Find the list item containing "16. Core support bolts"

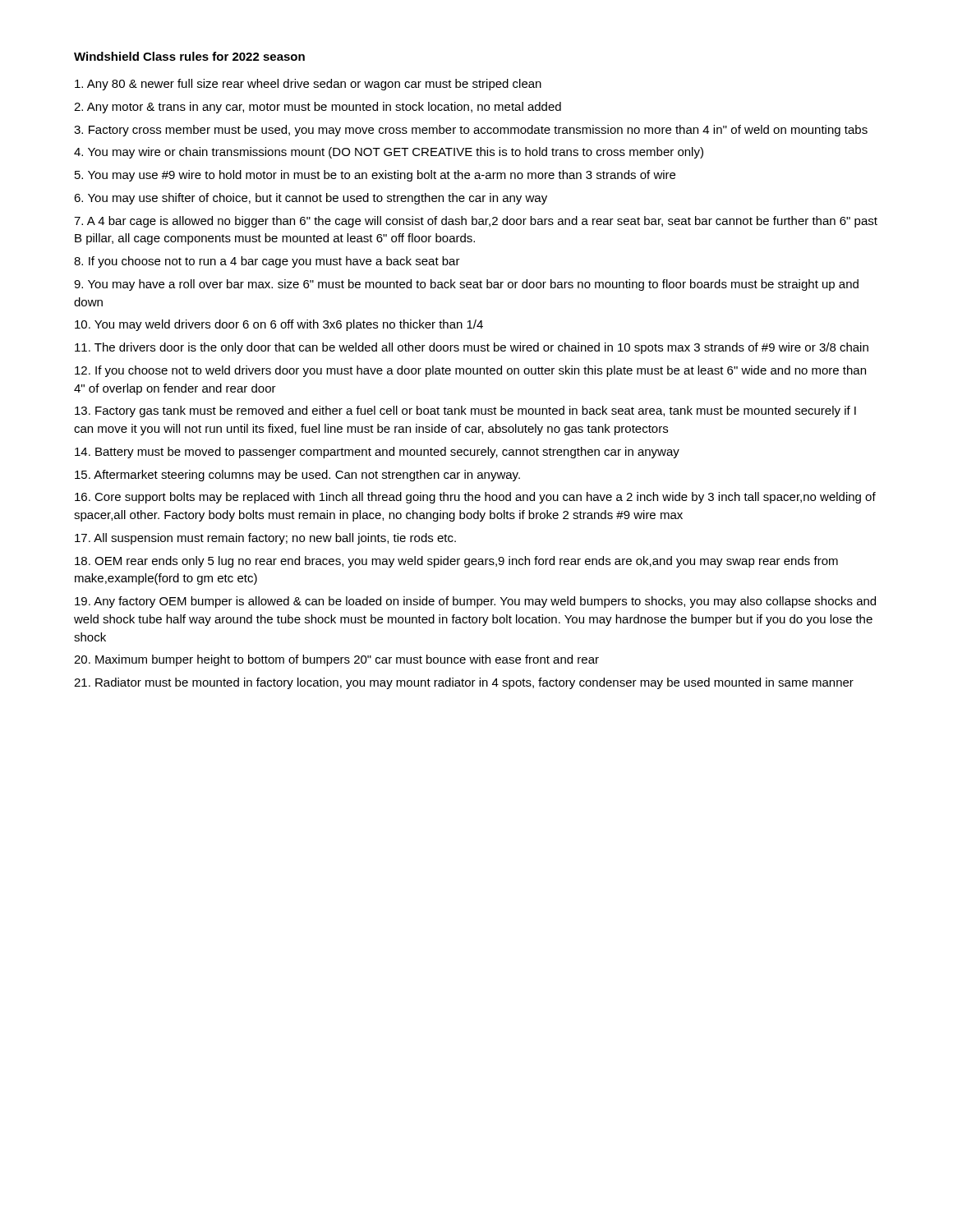point(475,506)
